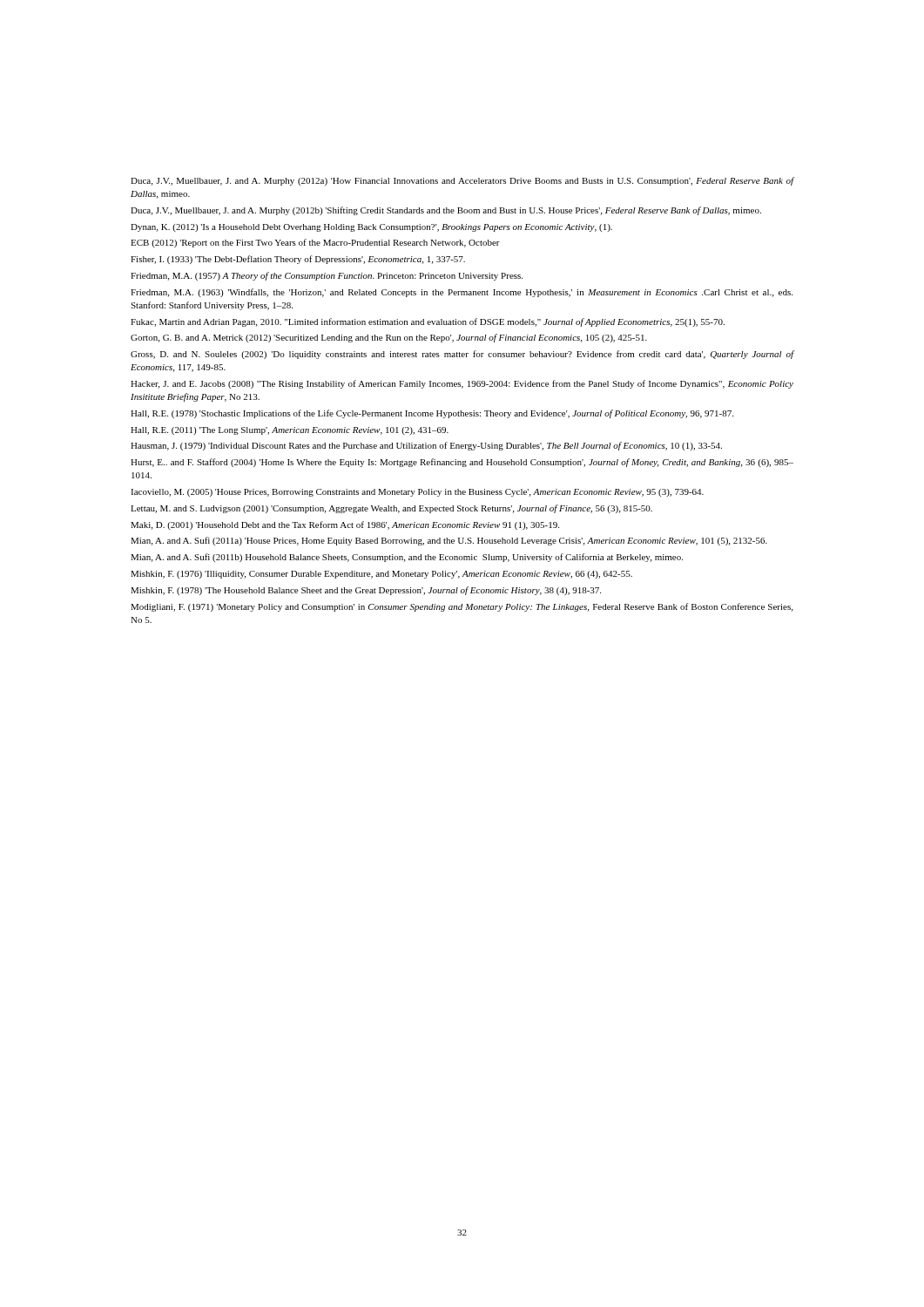Locate the list item that reads "Mian, A. and A. Sufi (2011b) Household"
Image resolution: width=924 pixels, height=1307 pixels.
[x=407, y=557]
